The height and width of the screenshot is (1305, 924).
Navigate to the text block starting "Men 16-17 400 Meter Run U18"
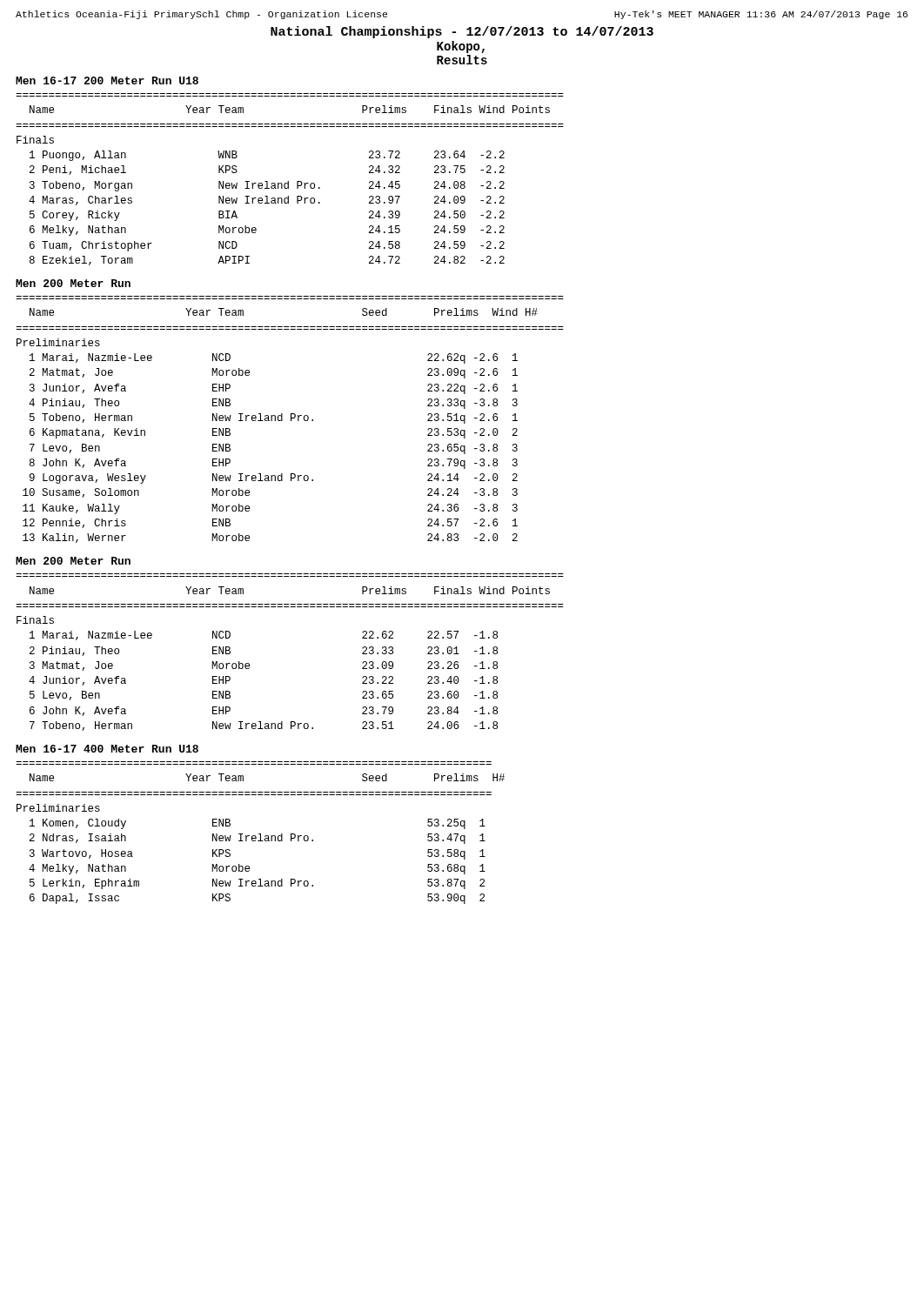click(x=107, y=749)
